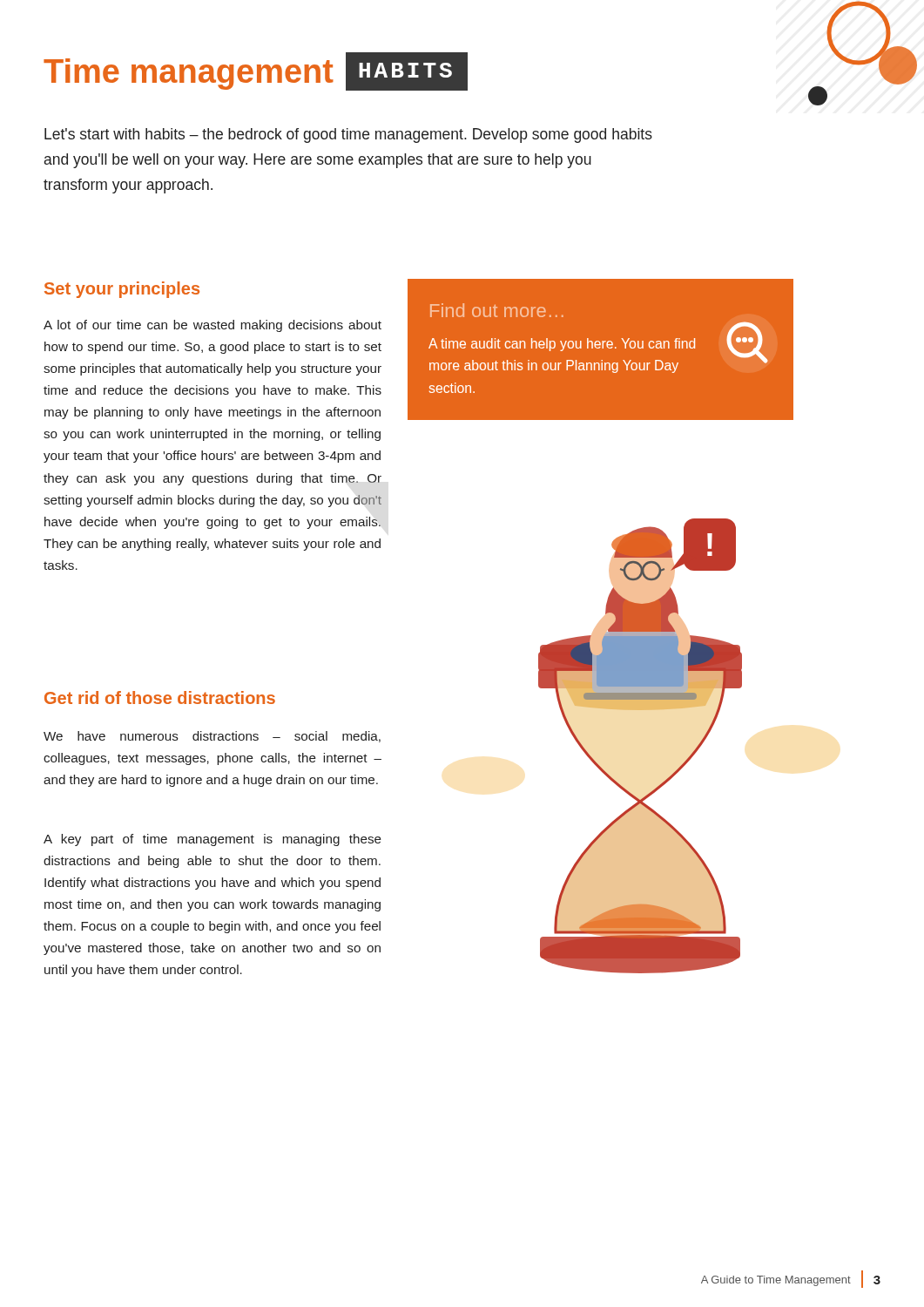Click the passage that begins "We have numerous"

click(x=212, y=758)
